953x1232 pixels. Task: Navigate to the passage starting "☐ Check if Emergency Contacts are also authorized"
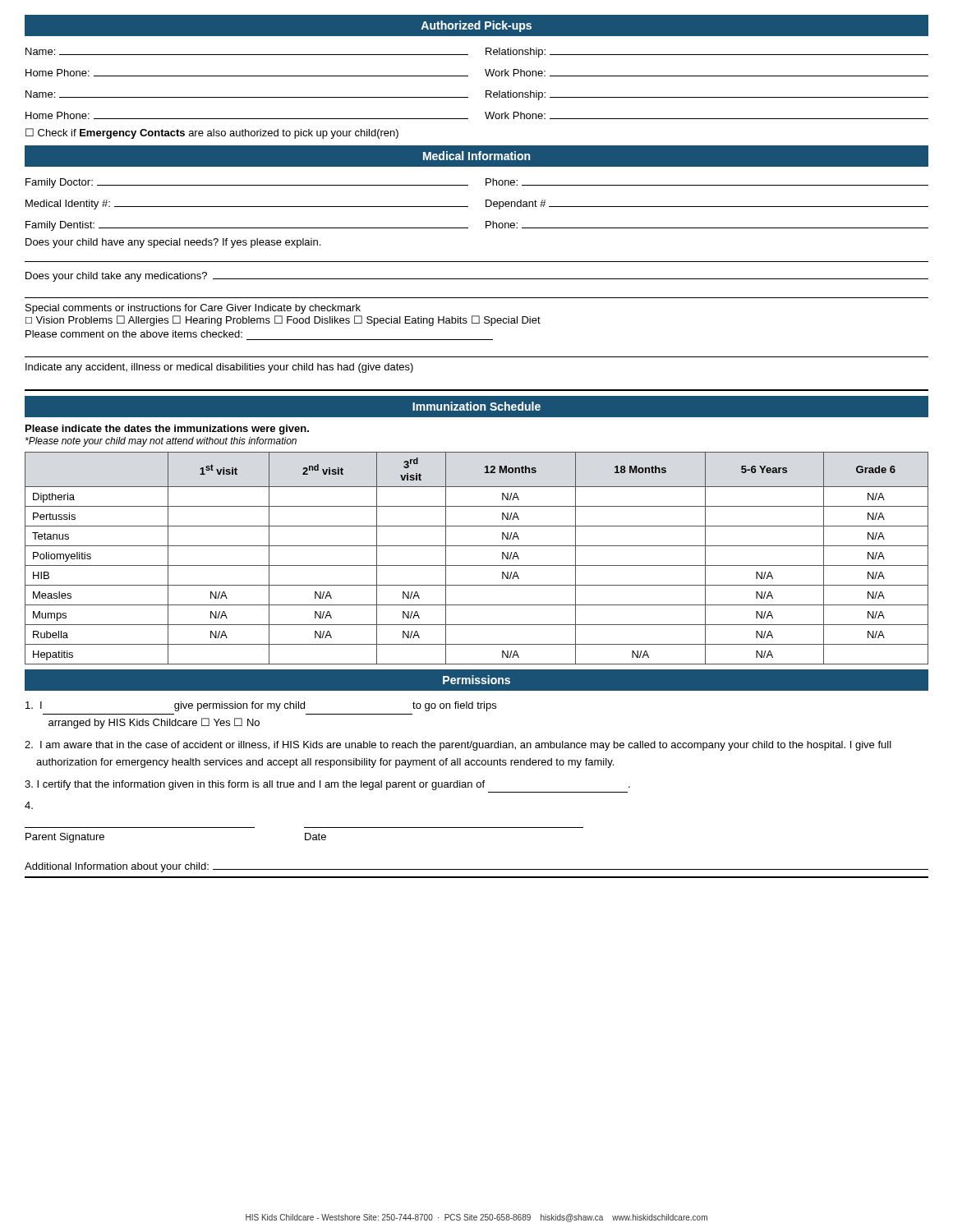pos(212,133)
